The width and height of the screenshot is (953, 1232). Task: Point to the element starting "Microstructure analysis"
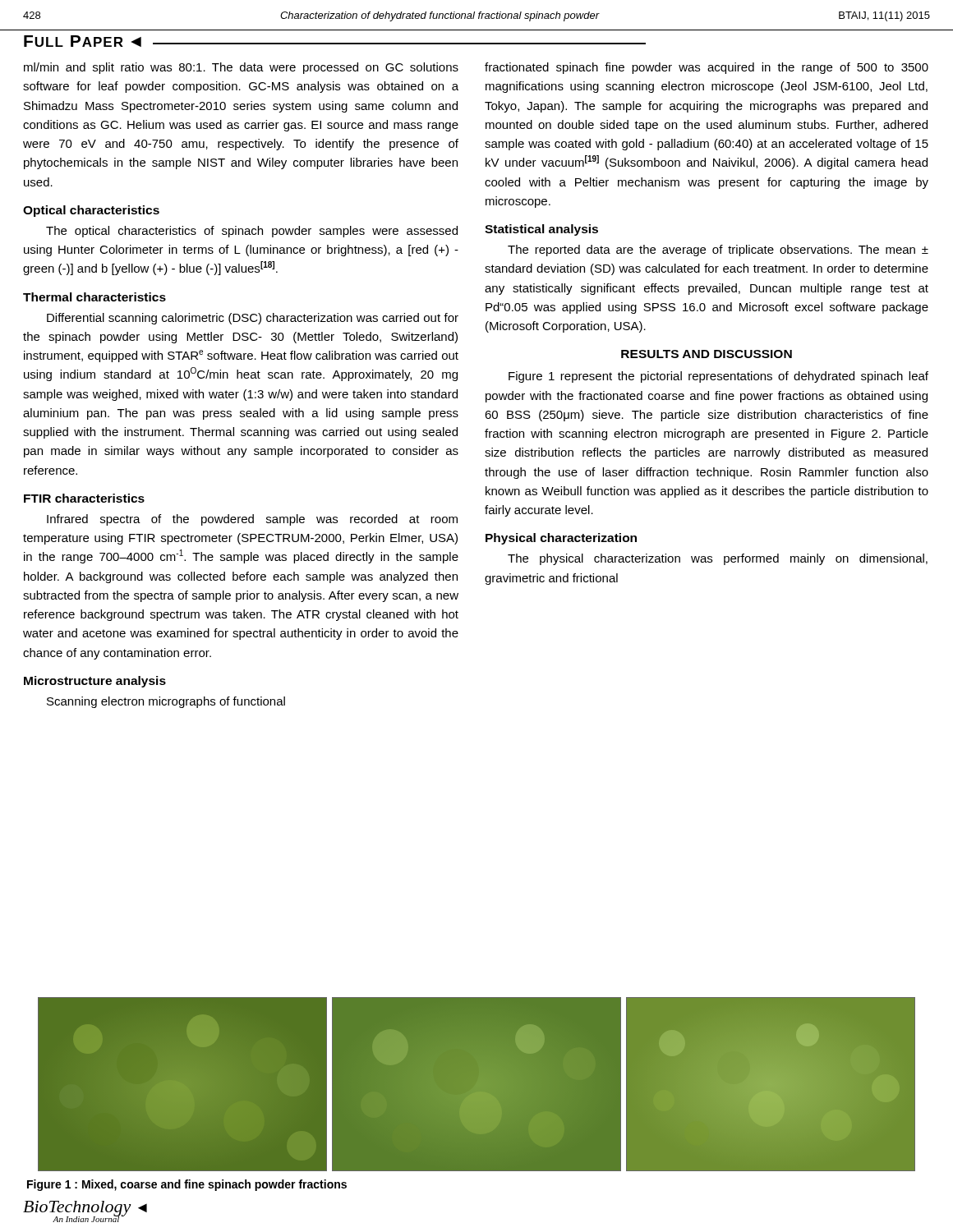pyautogui.click(x=94, y=680)
